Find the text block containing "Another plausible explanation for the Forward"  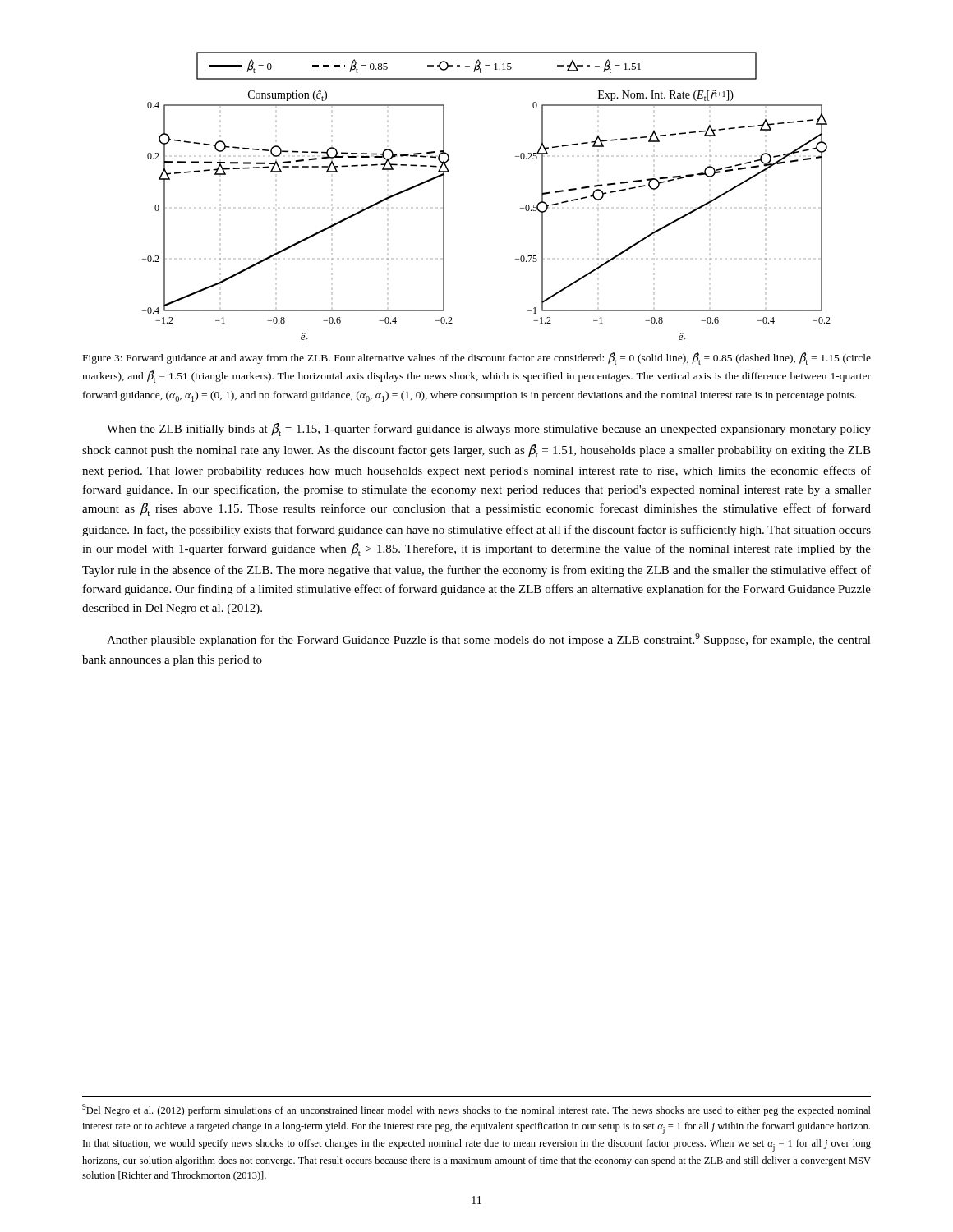coord(476,648)
